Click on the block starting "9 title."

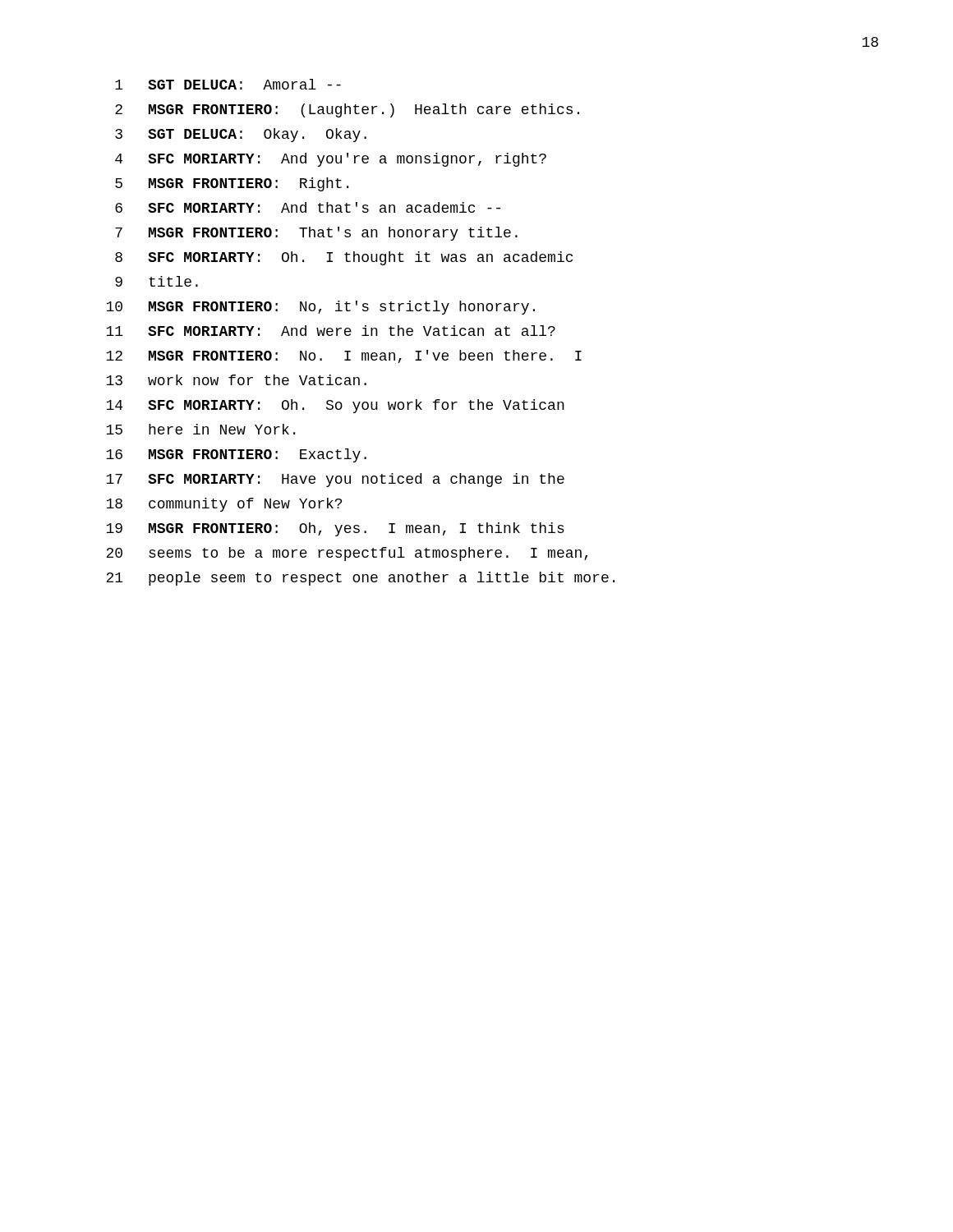pos(157,281)
